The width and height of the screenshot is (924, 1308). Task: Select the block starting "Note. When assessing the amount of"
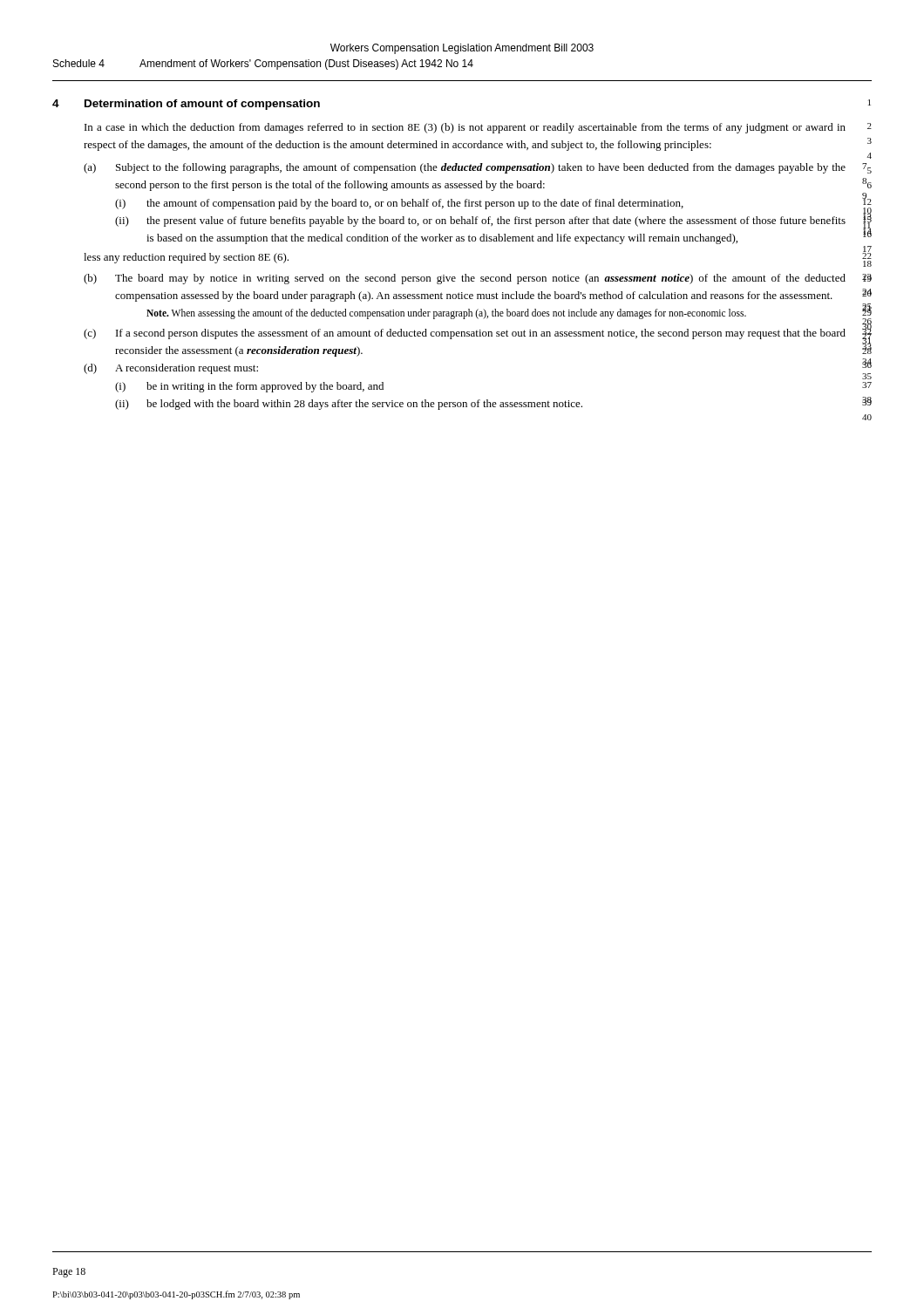(496, 314)
